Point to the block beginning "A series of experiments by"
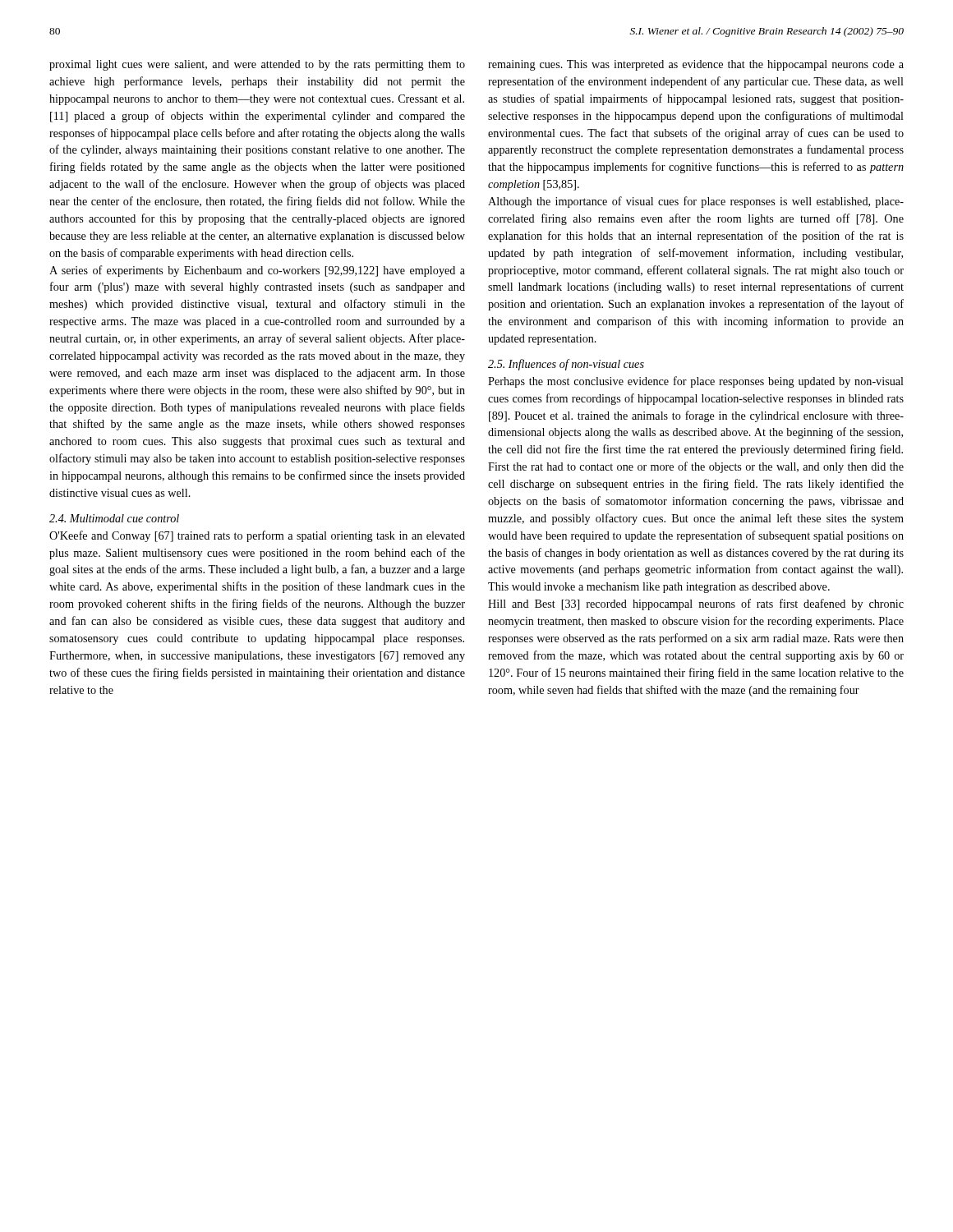This screenshot has height=1232, width=953. click(x=257, y=382)
